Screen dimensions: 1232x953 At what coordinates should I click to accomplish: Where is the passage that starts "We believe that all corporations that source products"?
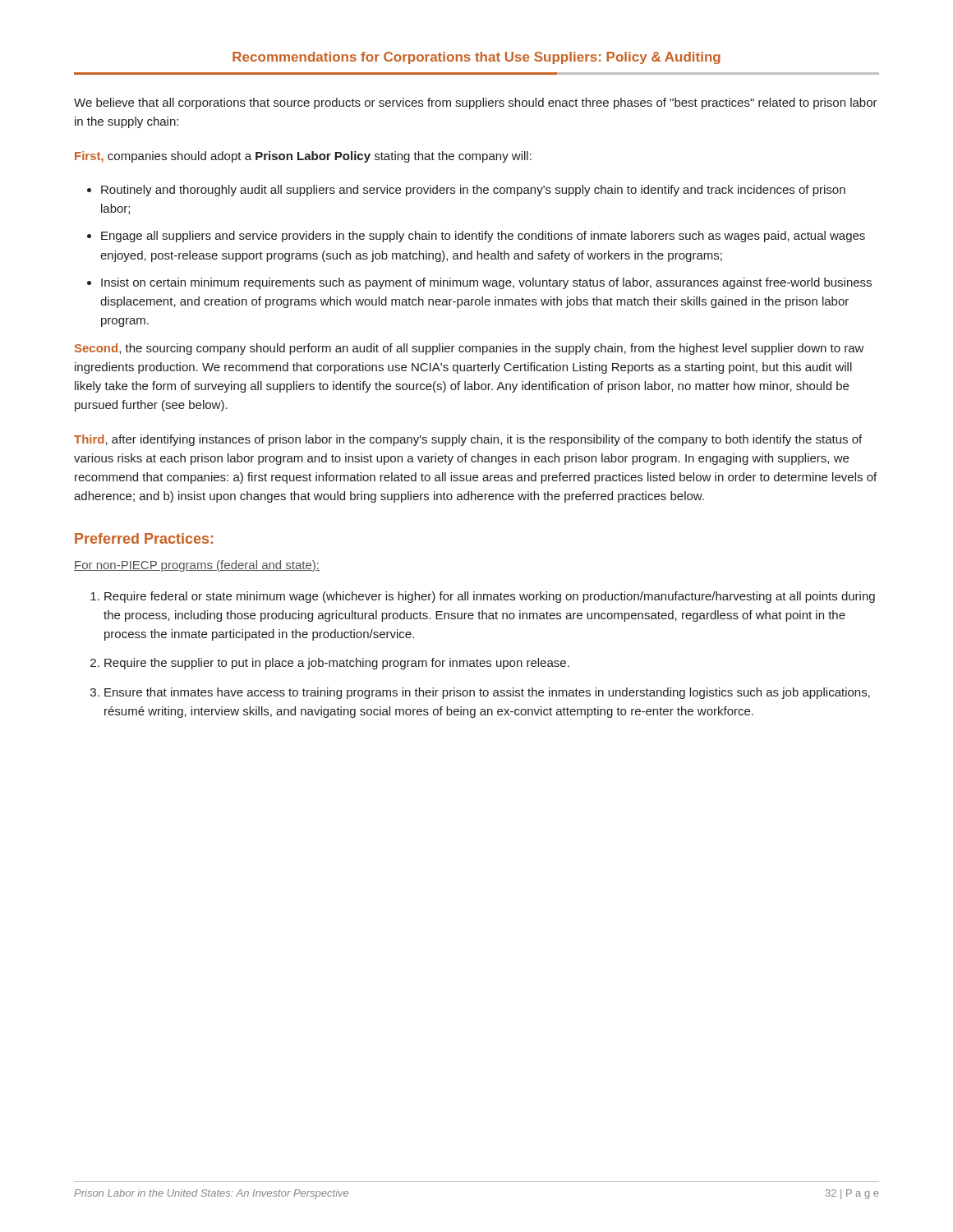475,112
